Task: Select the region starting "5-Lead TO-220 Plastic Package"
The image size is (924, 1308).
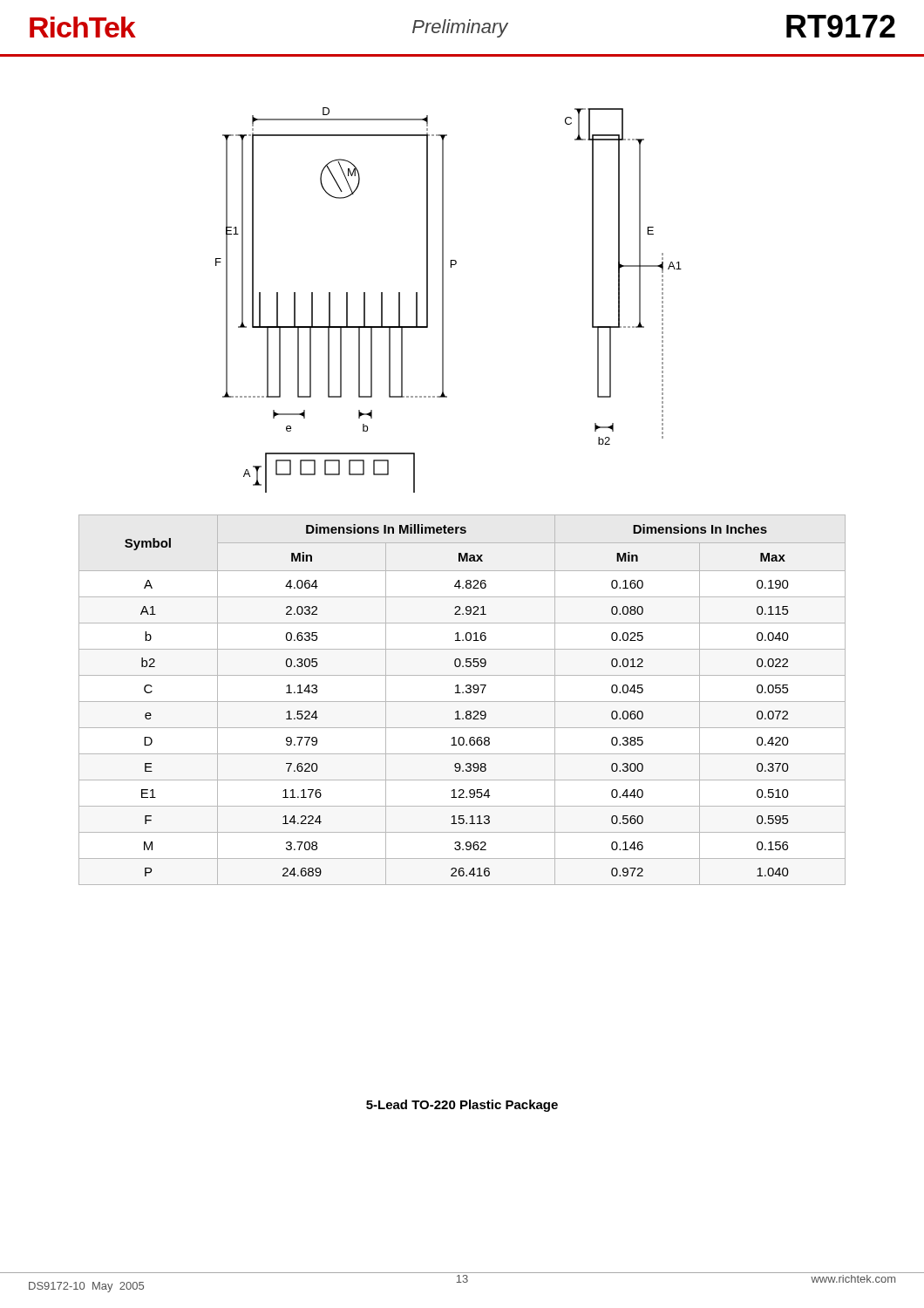Action: coord(462,1104)
